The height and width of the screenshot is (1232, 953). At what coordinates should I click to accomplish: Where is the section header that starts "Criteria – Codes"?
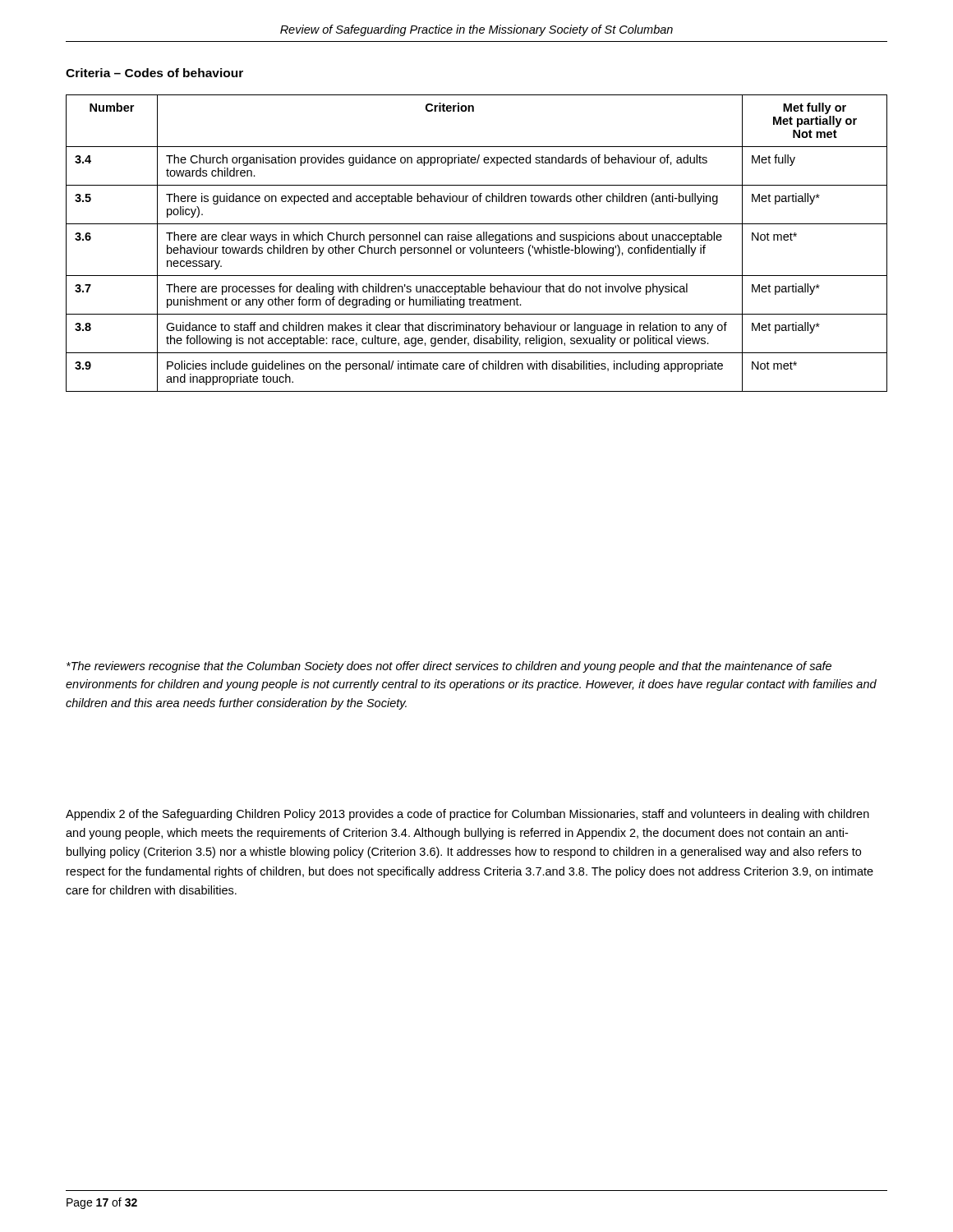[x=155, y=73]
